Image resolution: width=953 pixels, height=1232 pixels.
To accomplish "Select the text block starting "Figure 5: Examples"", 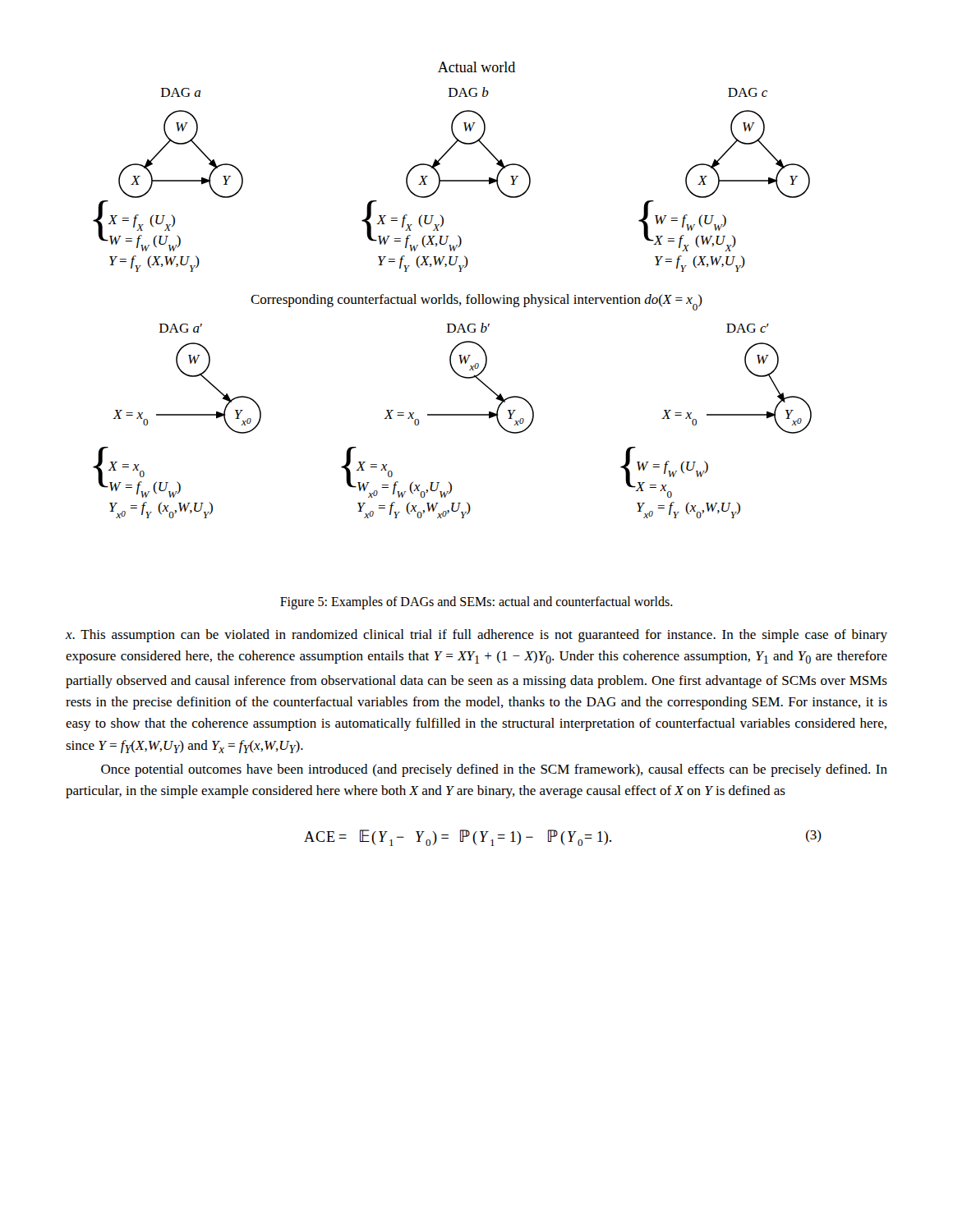I will pos(476,602).
